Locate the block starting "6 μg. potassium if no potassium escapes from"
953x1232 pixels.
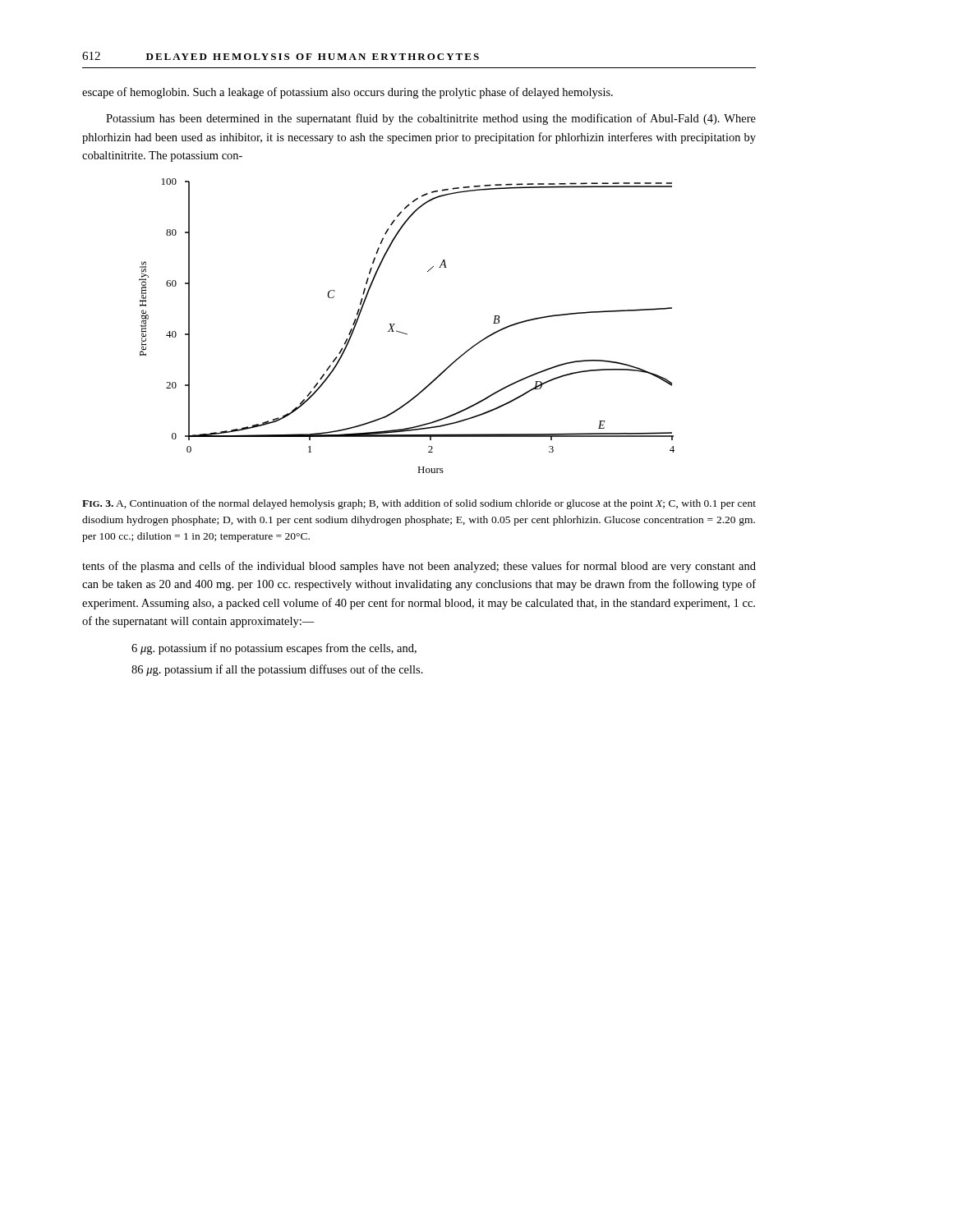pyautogui.click(x=274, y=648)
